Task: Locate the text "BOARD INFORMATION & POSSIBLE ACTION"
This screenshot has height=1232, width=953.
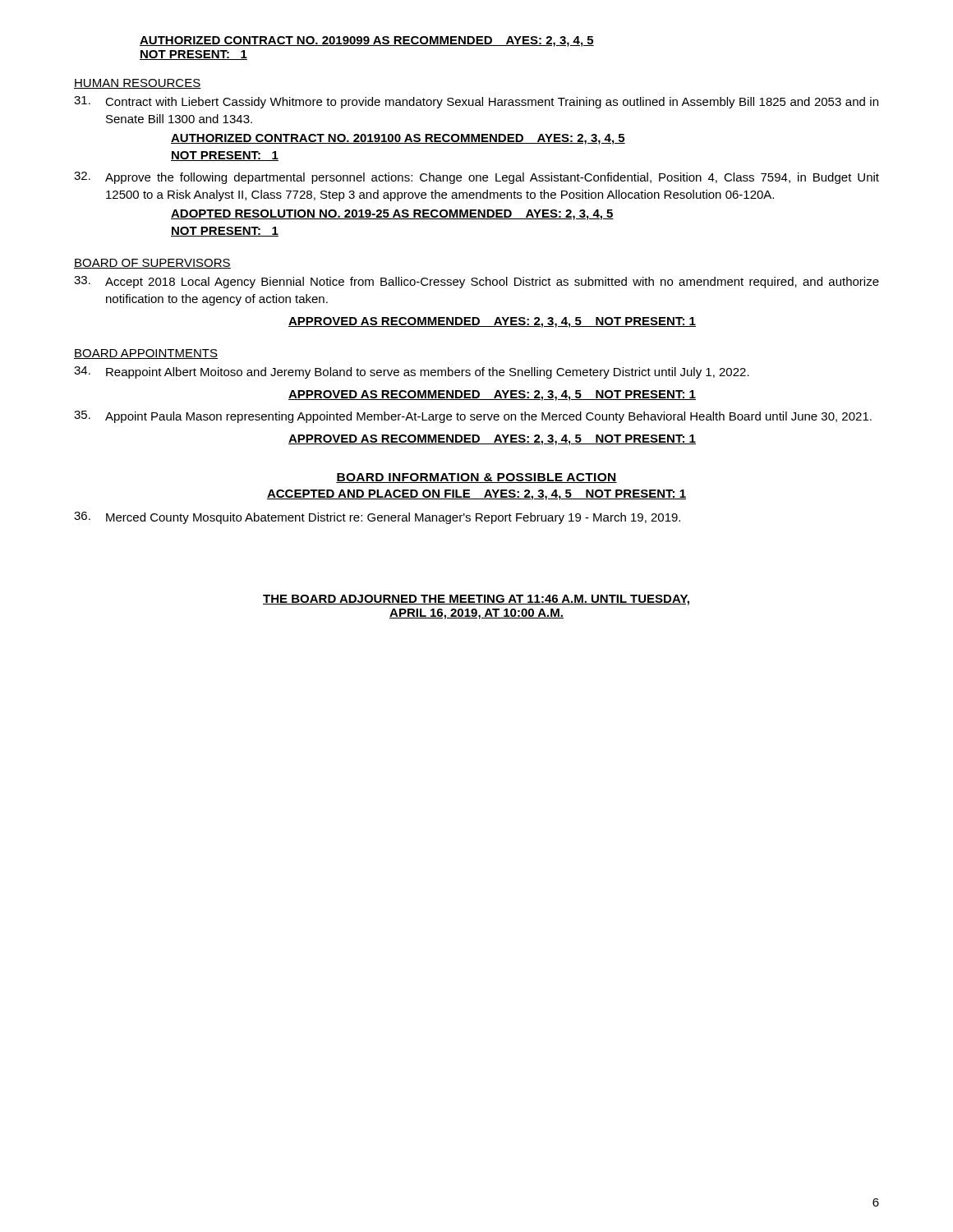Action: pyautogui.click(x=476, y=477)
